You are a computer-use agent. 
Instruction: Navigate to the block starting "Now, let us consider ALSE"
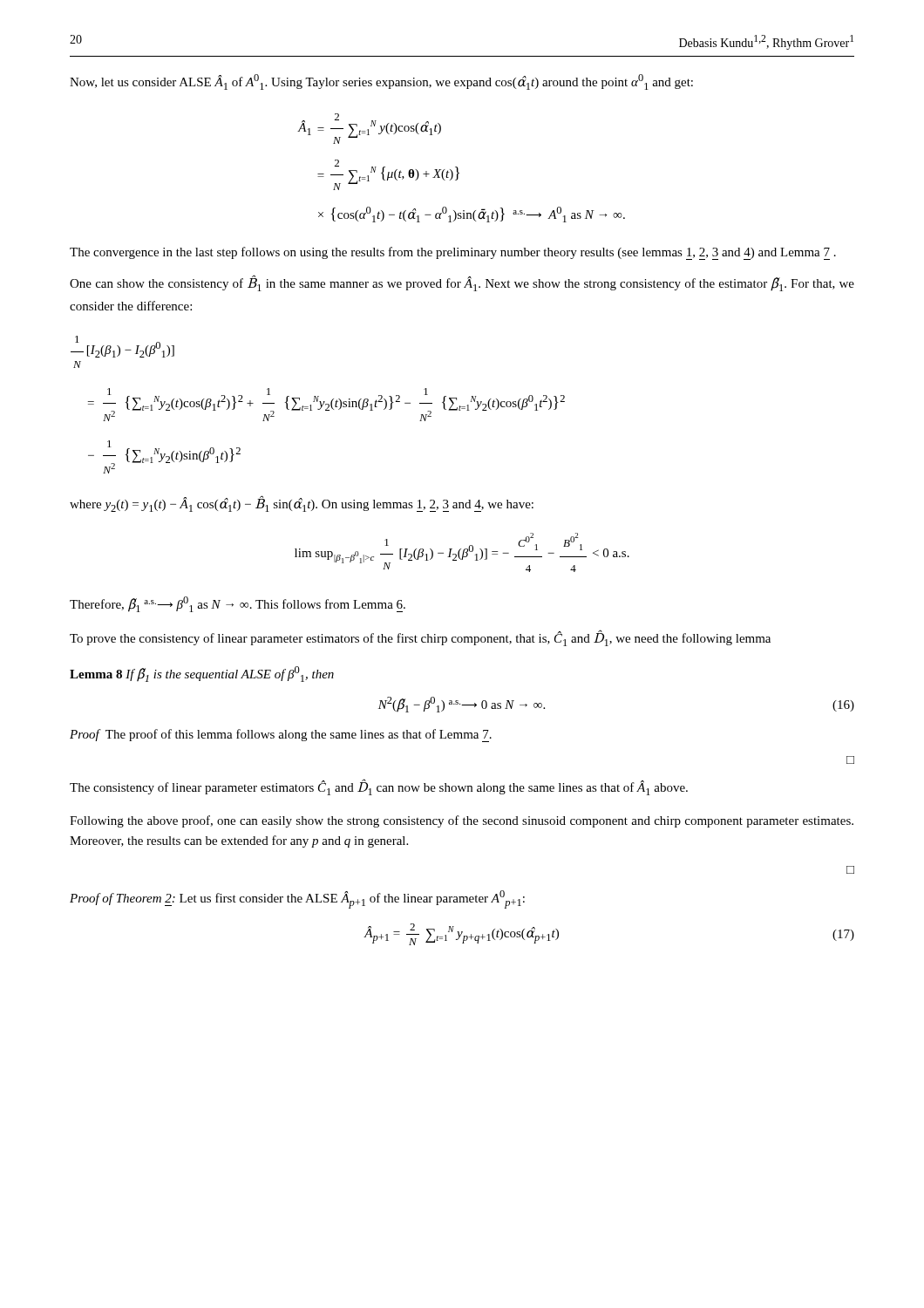pyautogui.click(x=382, y=82)
